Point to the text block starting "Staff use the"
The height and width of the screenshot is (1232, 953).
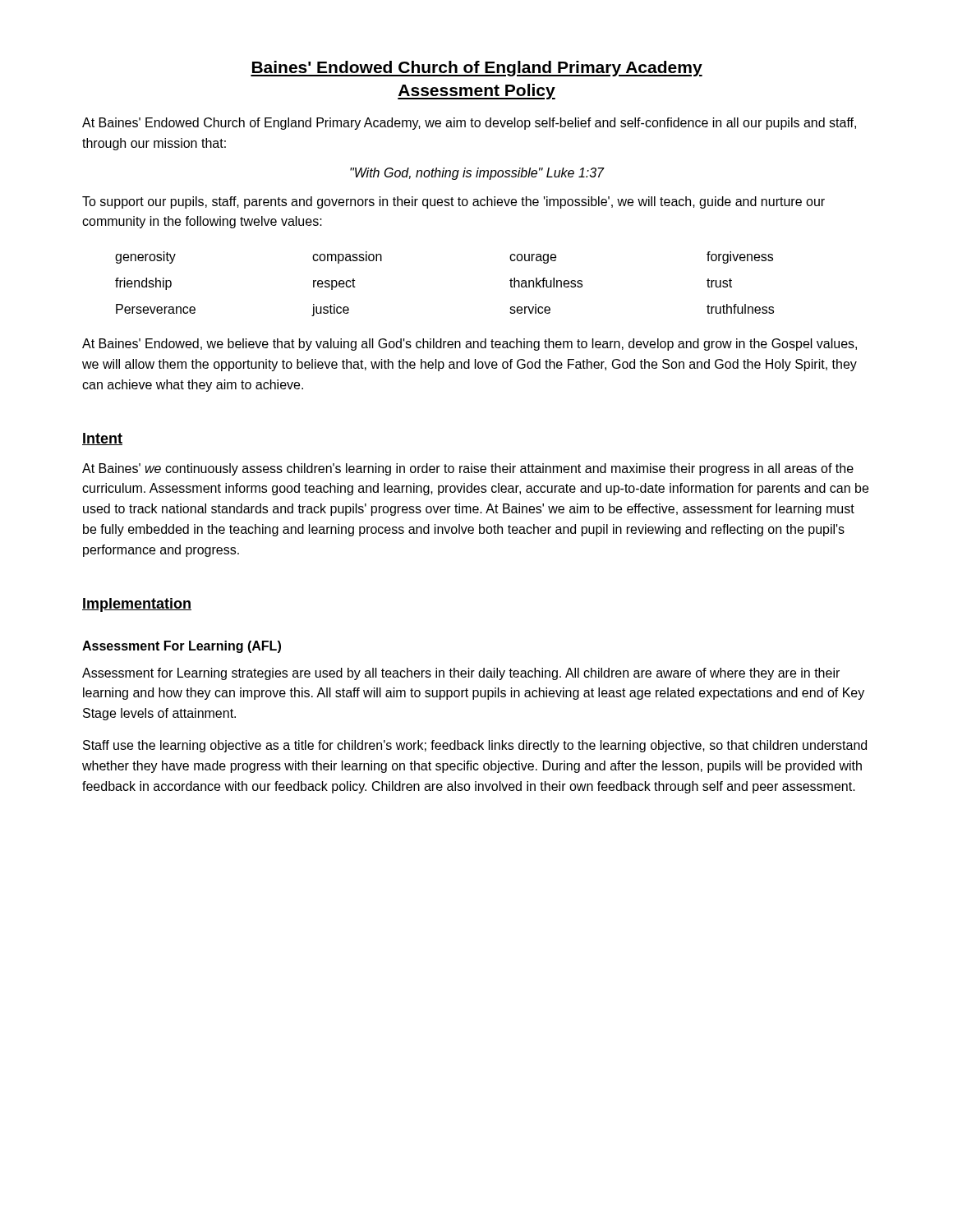475,766
